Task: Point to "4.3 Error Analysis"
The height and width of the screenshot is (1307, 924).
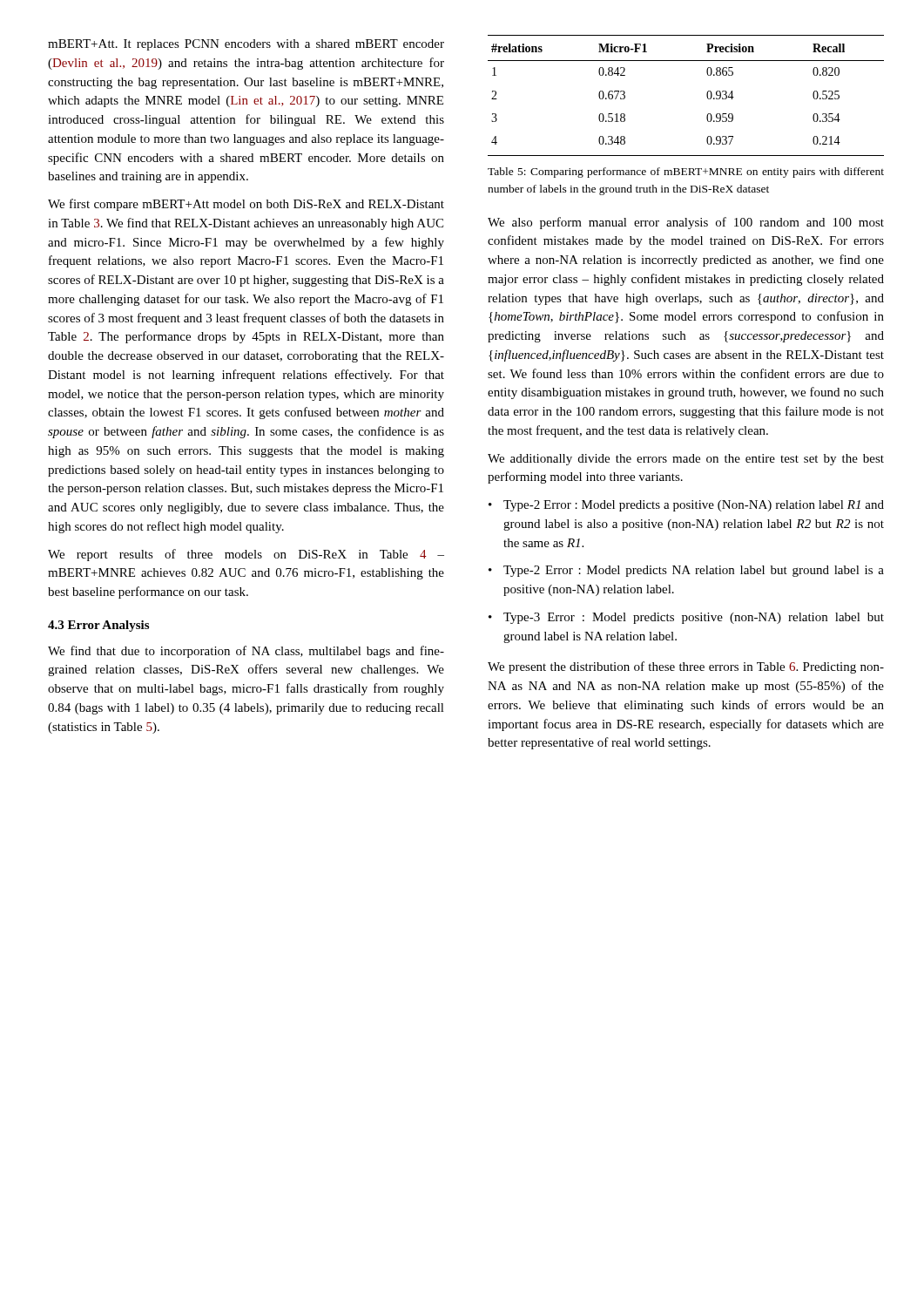Action: (x=99, y=625)
